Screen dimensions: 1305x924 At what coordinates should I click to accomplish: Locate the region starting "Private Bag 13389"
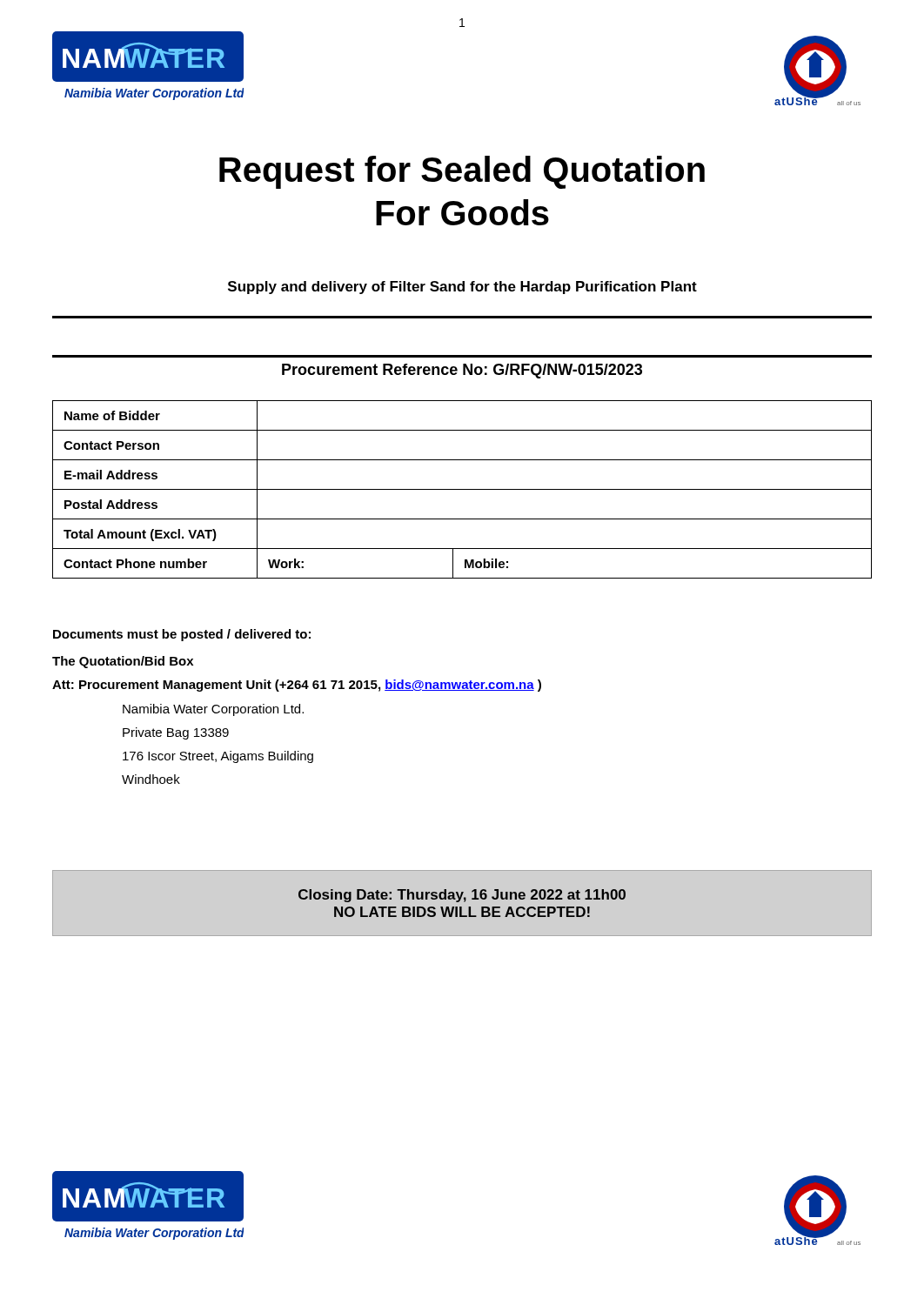pyautogui.click(x=175, y=732)
